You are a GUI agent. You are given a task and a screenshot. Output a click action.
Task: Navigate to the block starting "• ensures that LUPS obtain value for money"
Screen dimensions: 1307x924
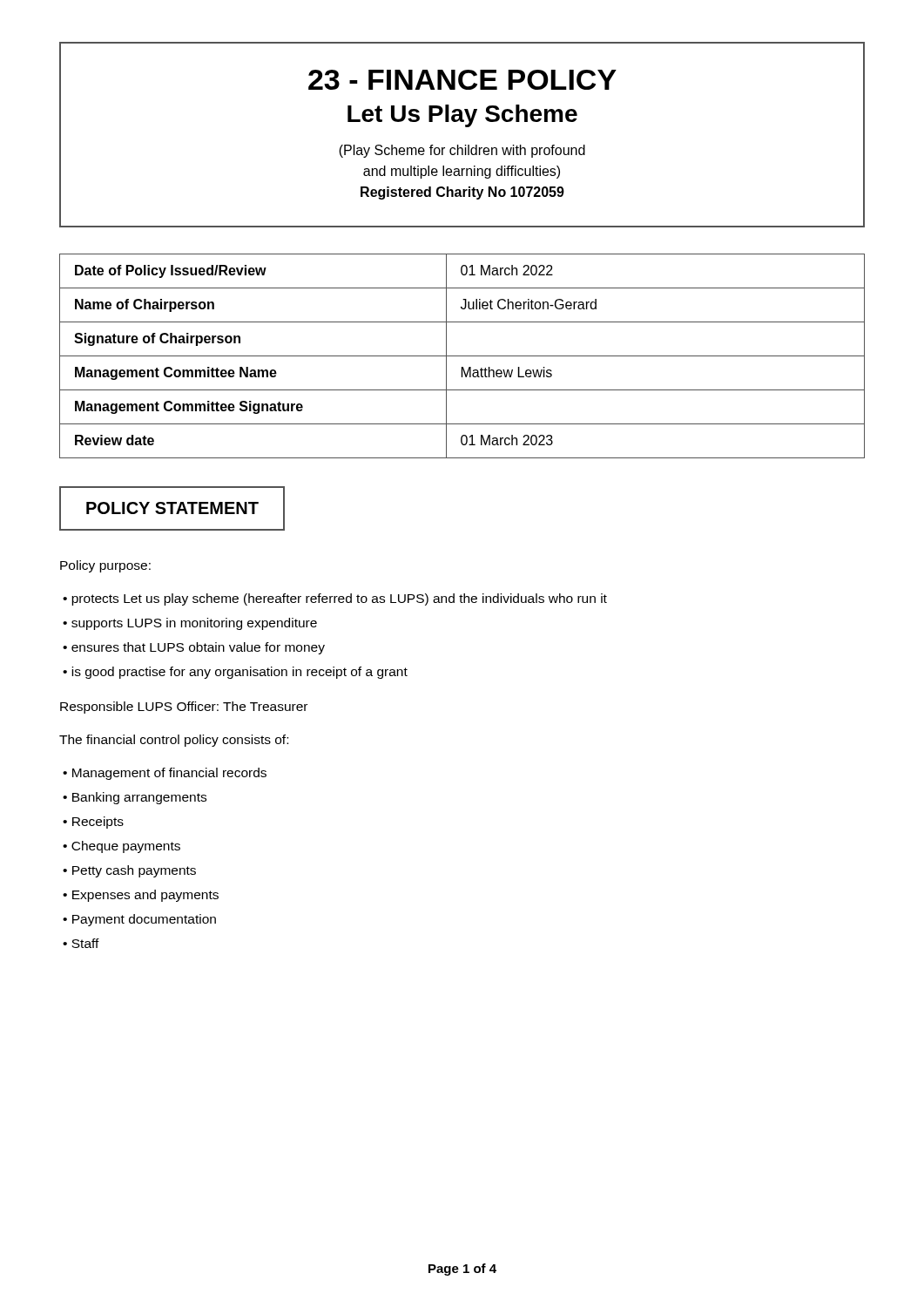click(x=194, y=647)
